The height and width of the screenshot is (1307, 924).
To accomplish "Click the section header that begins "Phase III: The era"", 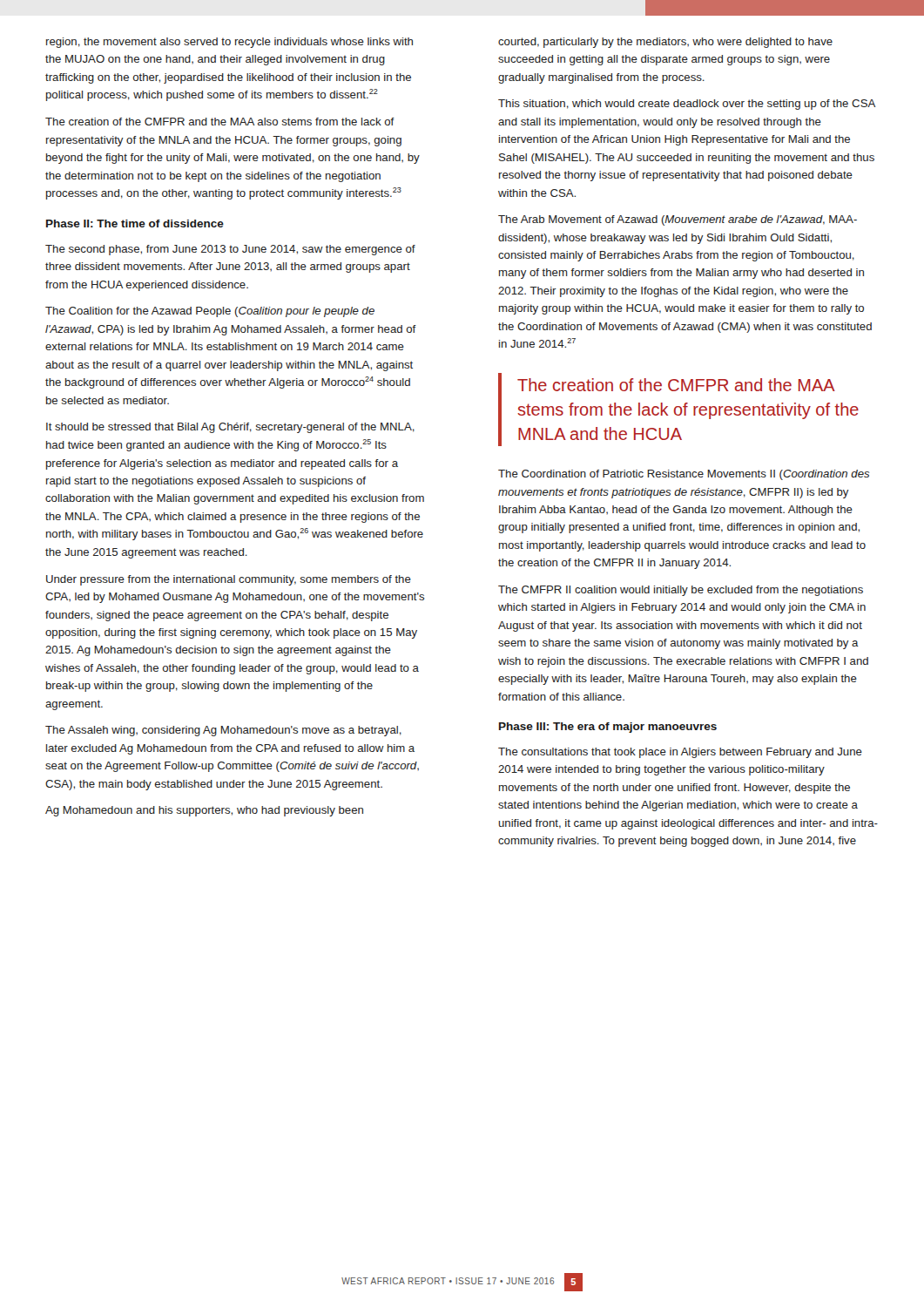I will (x=688, y=727).
